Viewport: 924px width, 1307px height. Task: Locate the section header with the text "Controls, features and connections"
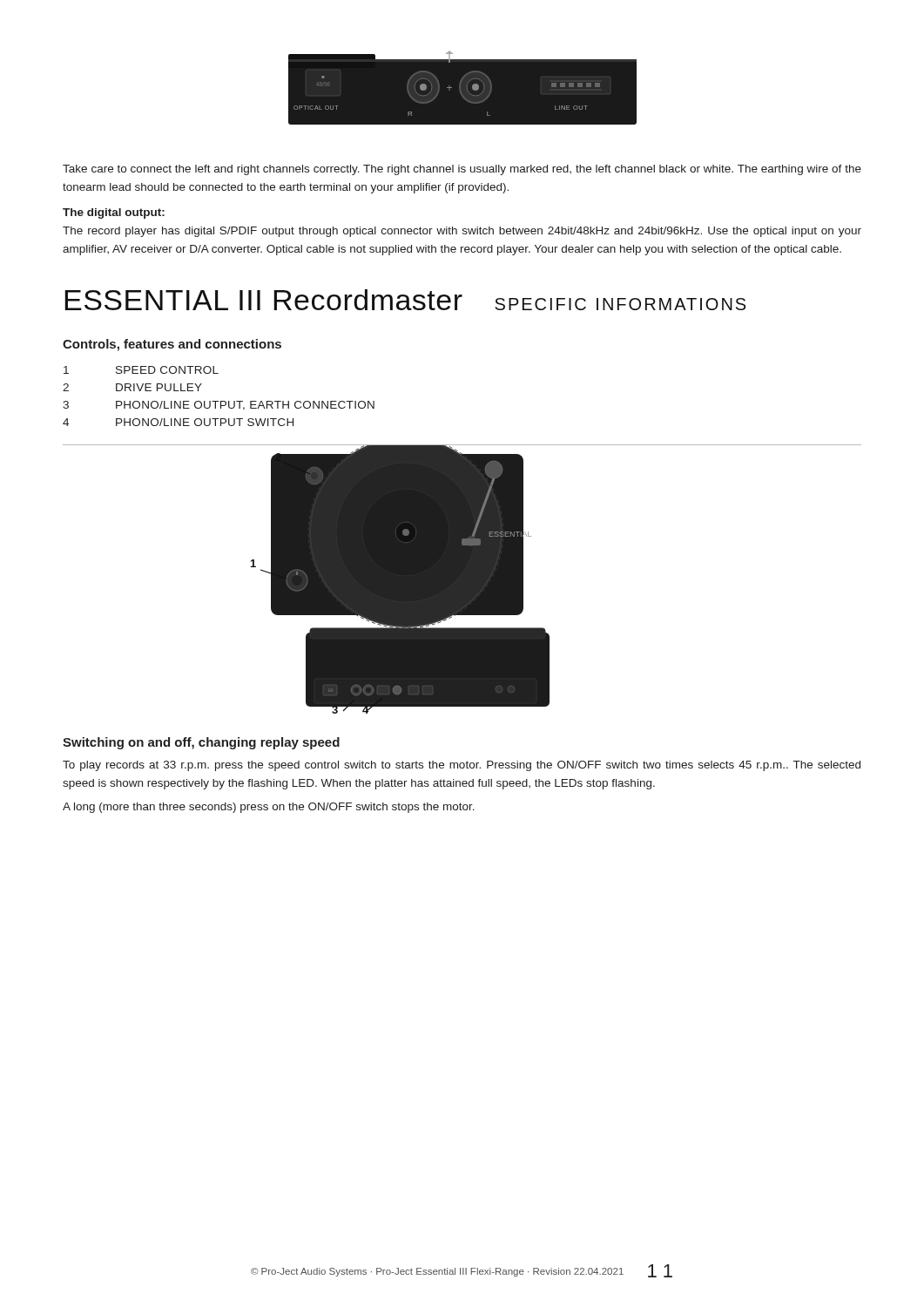coord(172,343)
